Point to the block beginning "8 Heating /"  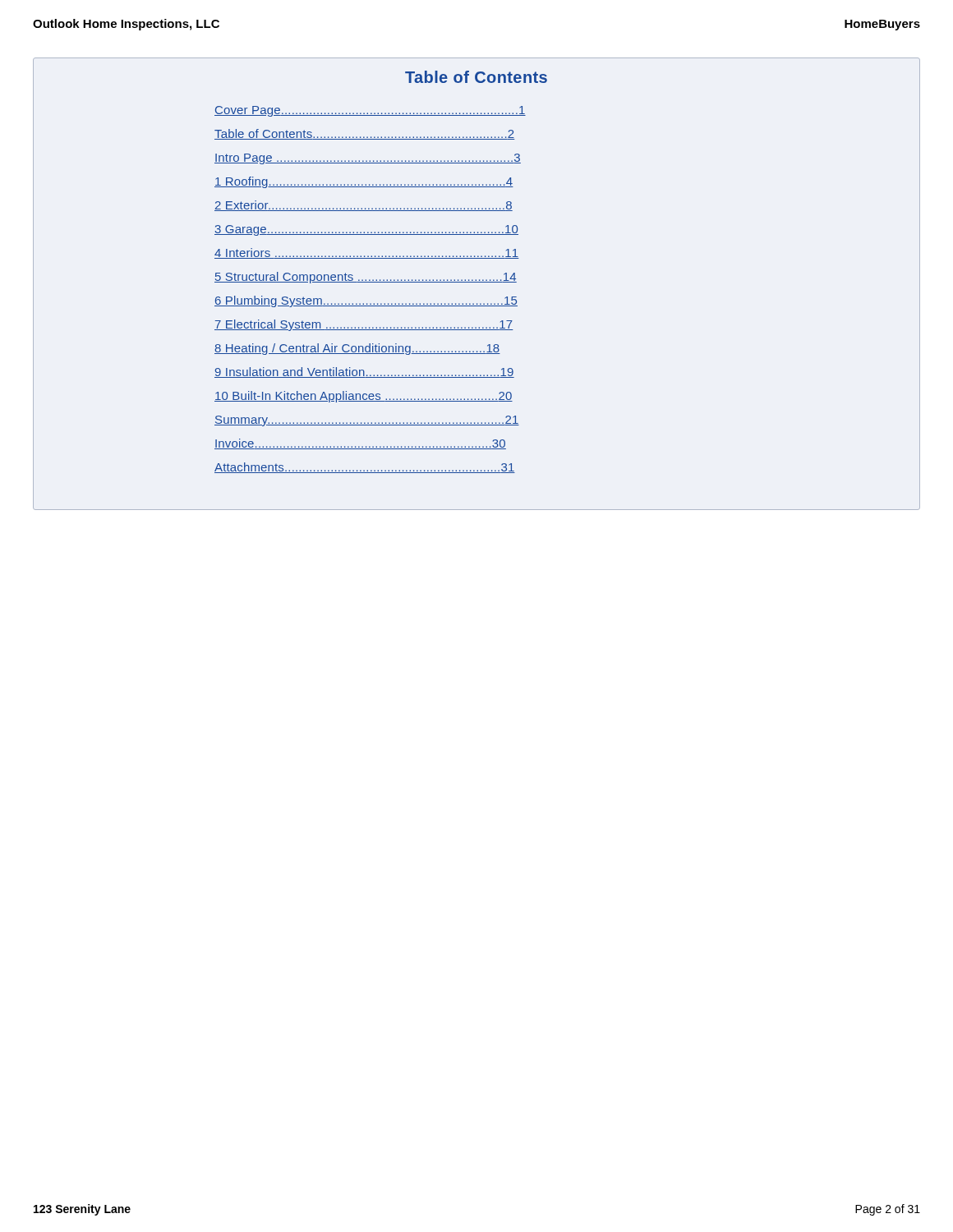[x=357, y=349]
